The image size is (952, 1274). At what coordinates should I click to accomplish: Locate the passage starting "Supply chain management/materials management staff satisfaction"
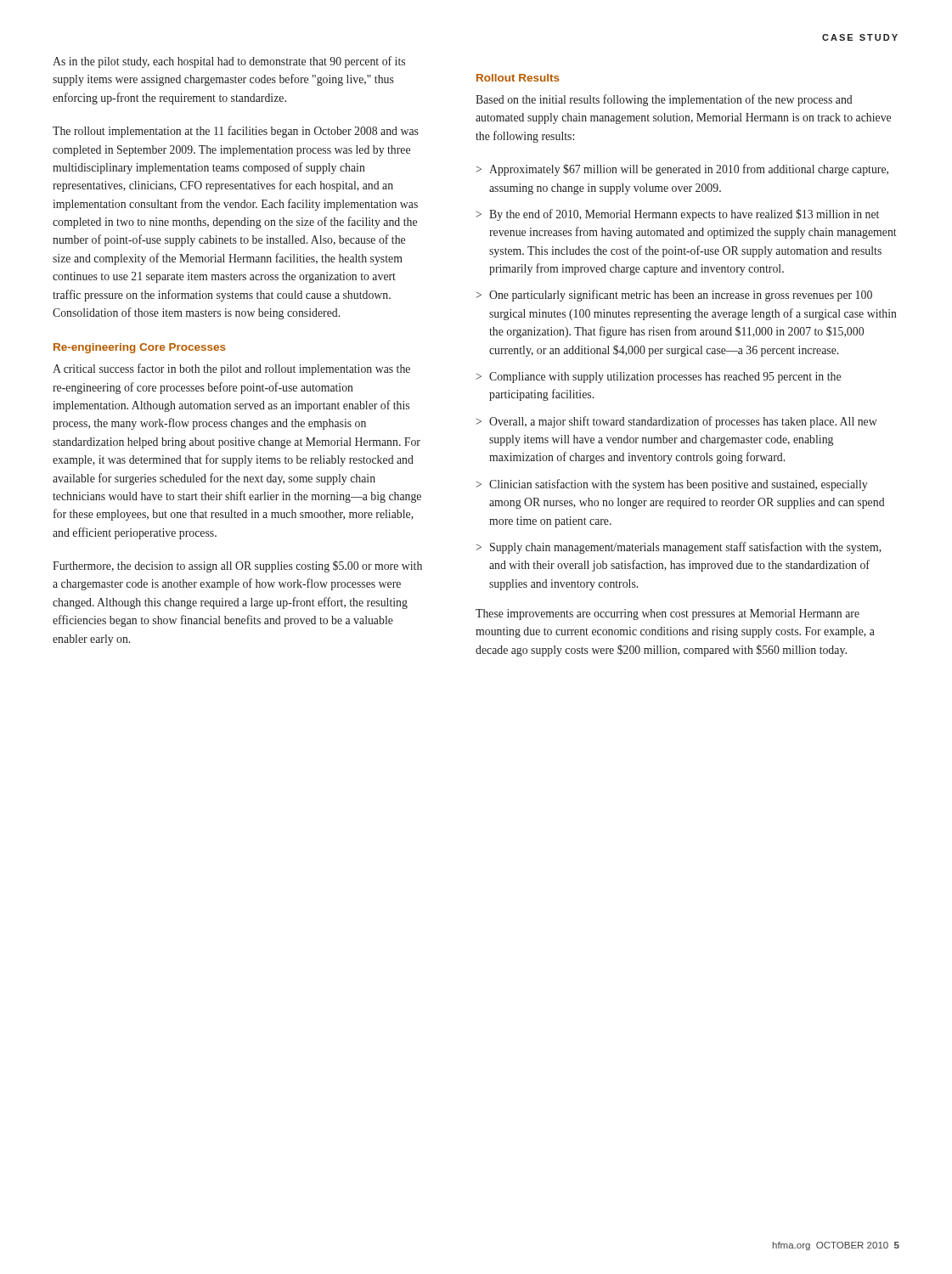pyautogui.click(x=685, y=565)
